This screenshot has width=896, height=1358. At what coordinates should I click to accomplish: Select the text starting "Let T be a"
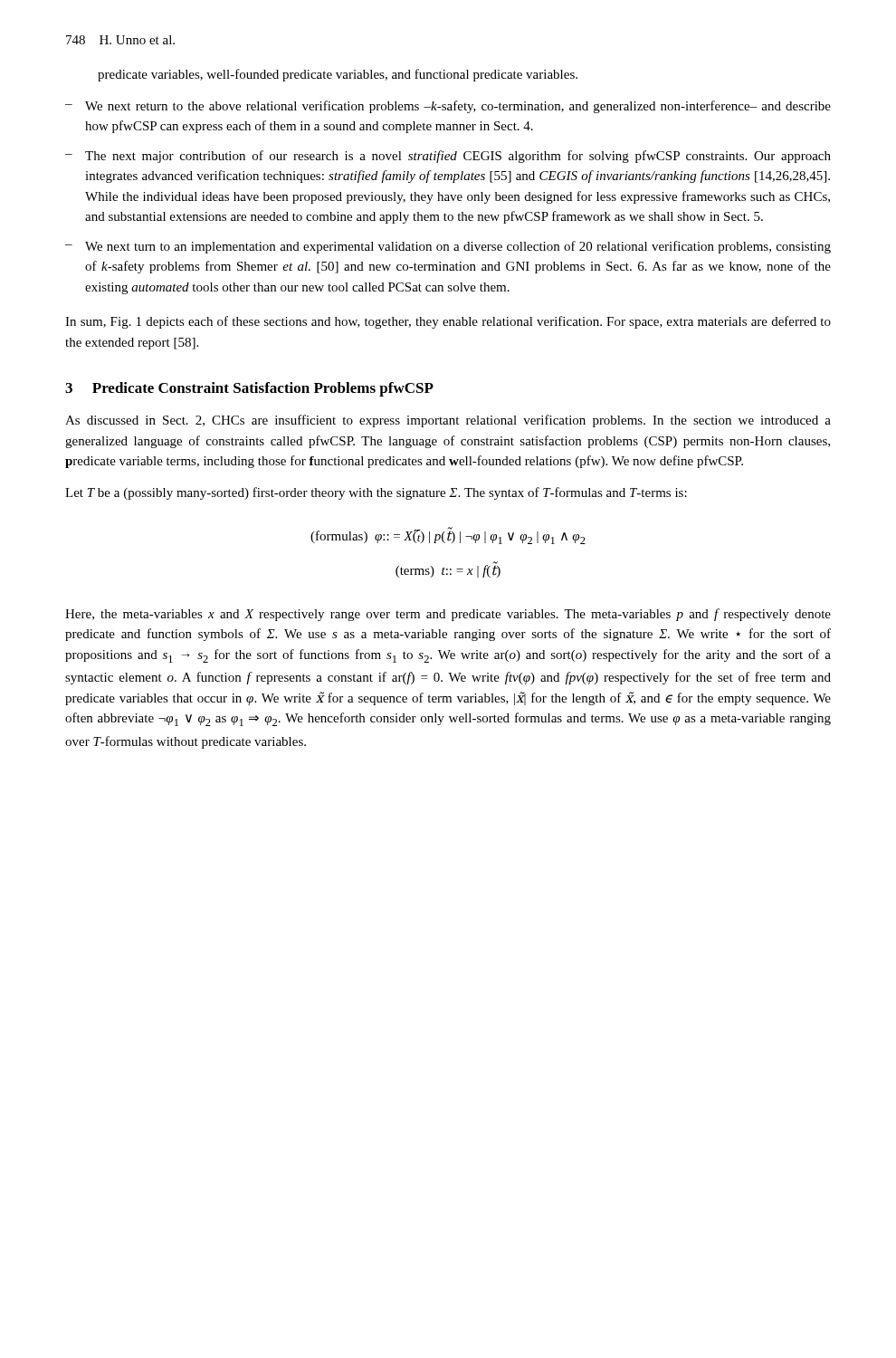tap(376, 492)
